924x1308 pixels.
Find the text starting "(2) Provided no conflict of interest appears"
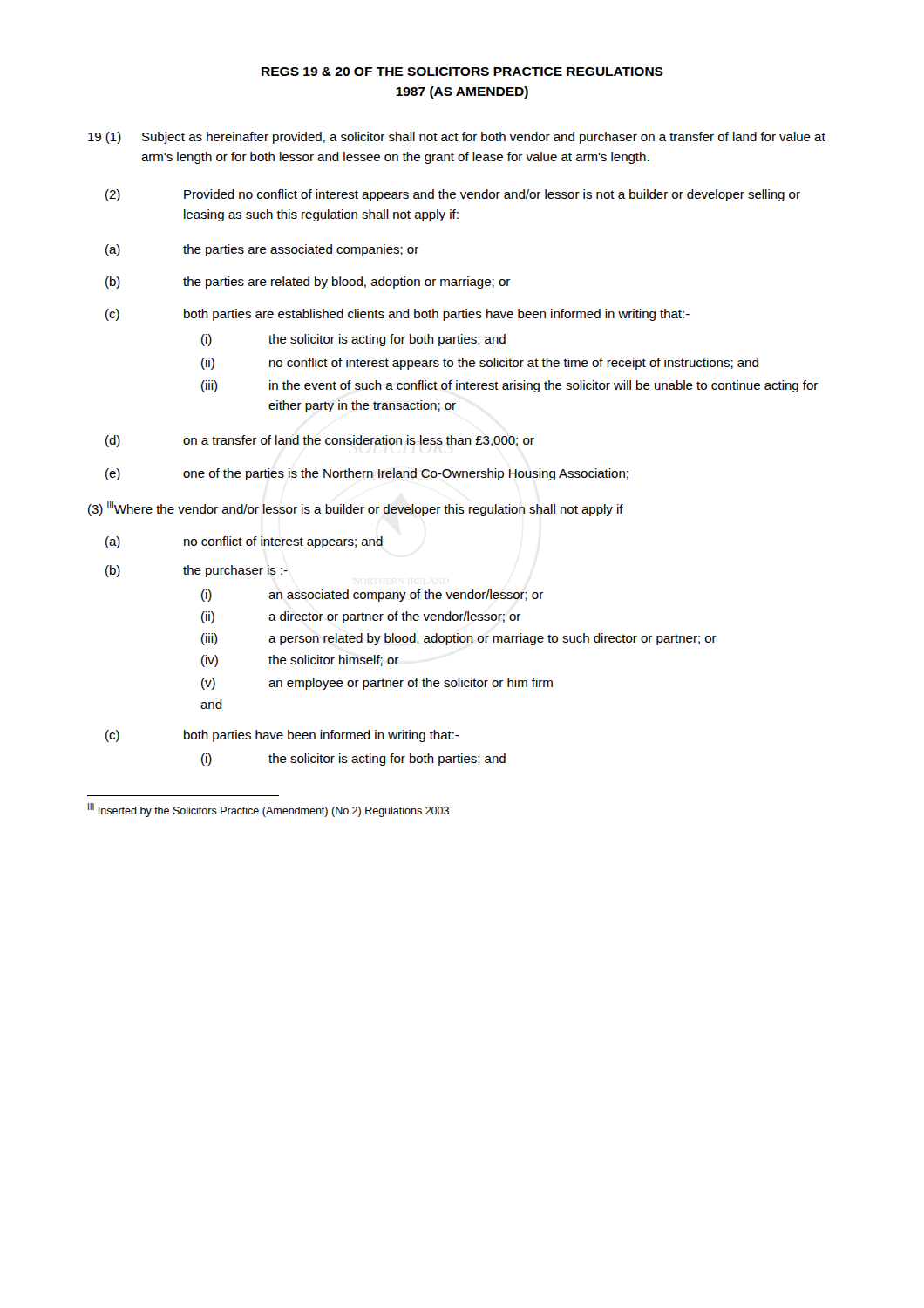click(x=462, y=204)
